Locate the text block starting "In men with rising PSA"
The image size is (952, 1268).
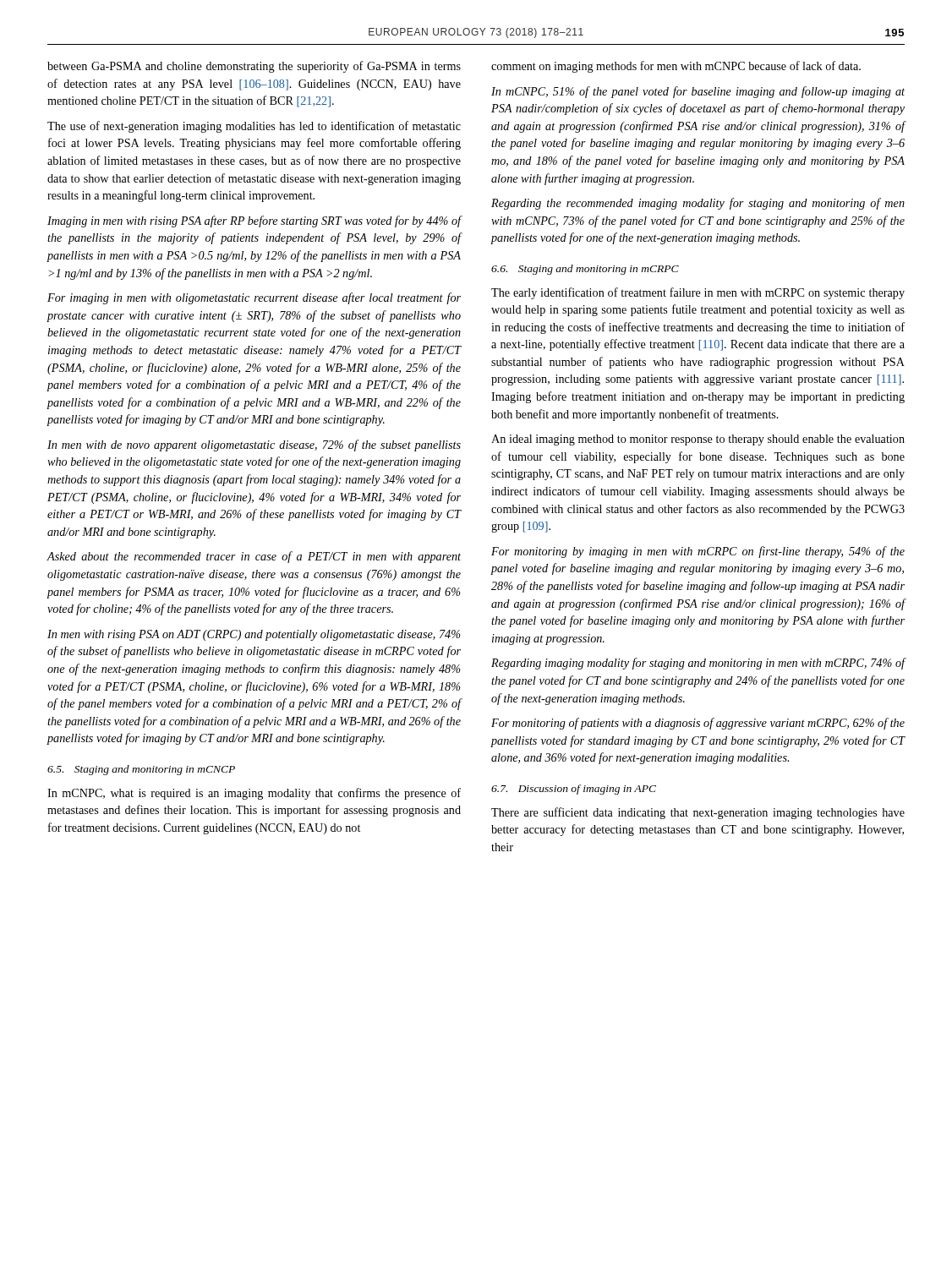[x=254, y=686]
